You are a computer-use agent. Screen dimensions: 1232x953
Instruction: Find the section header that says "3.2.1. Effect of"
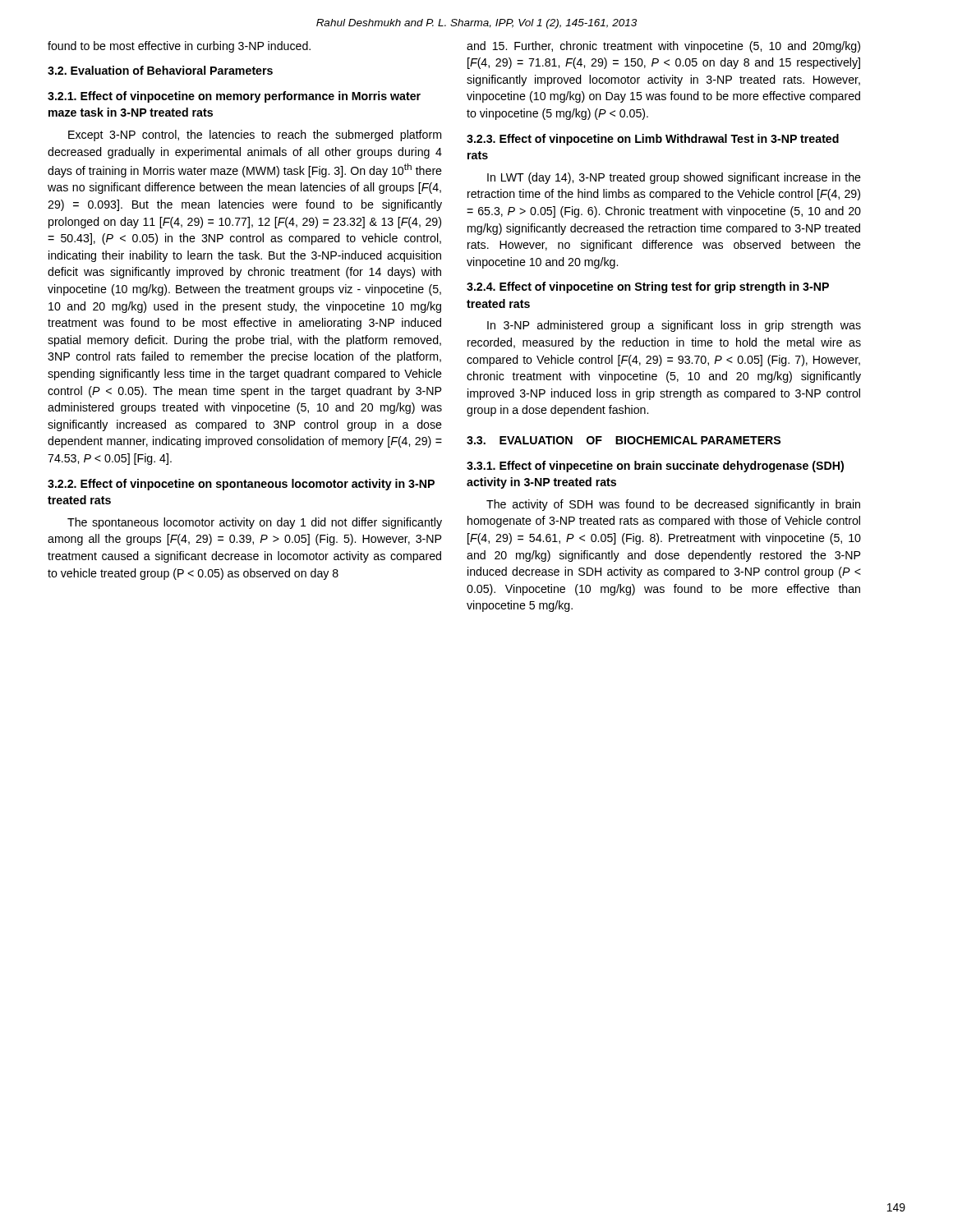(234, 104)
